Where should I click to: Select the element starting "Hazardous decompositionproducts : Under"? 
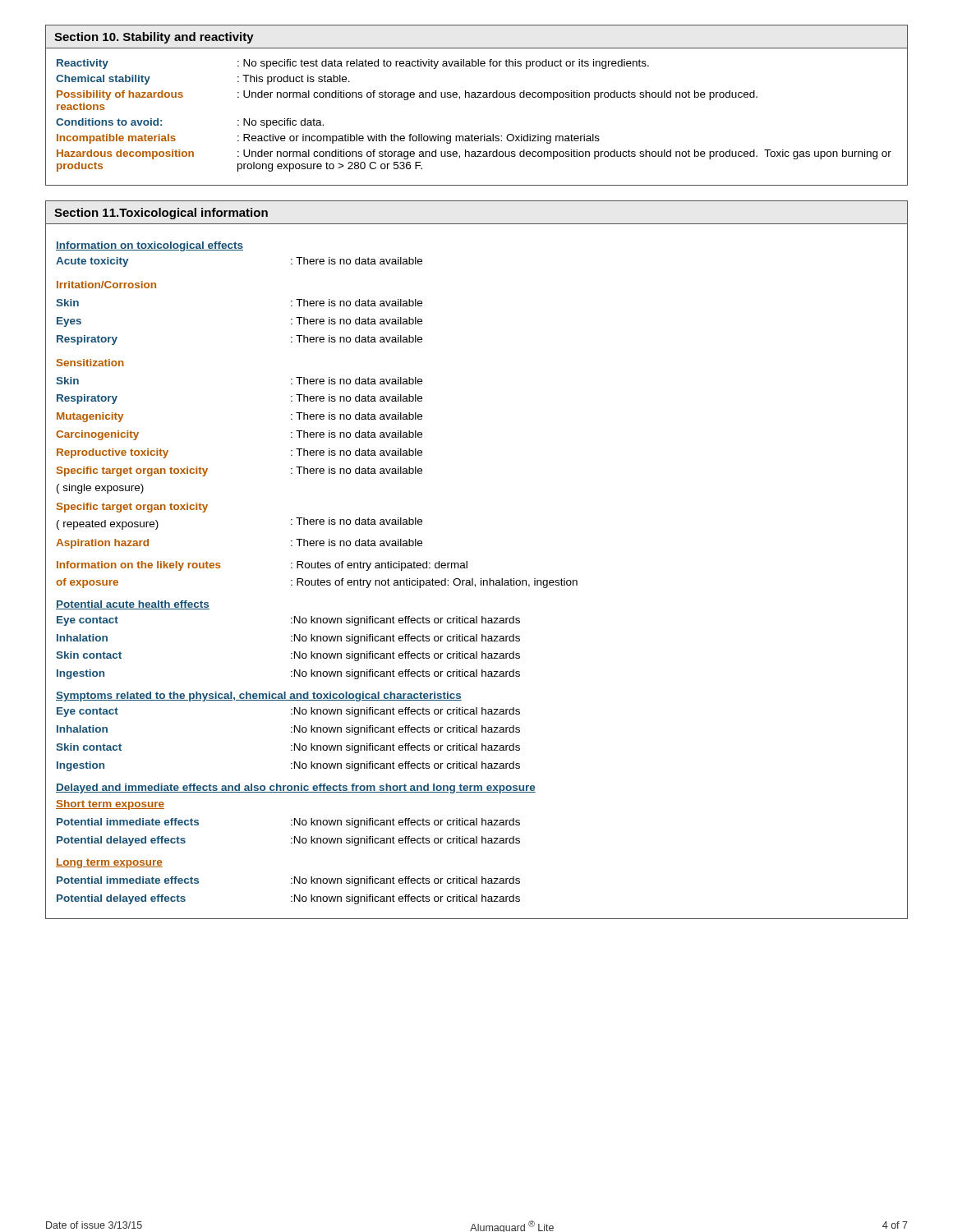click(x=476, y=159)
